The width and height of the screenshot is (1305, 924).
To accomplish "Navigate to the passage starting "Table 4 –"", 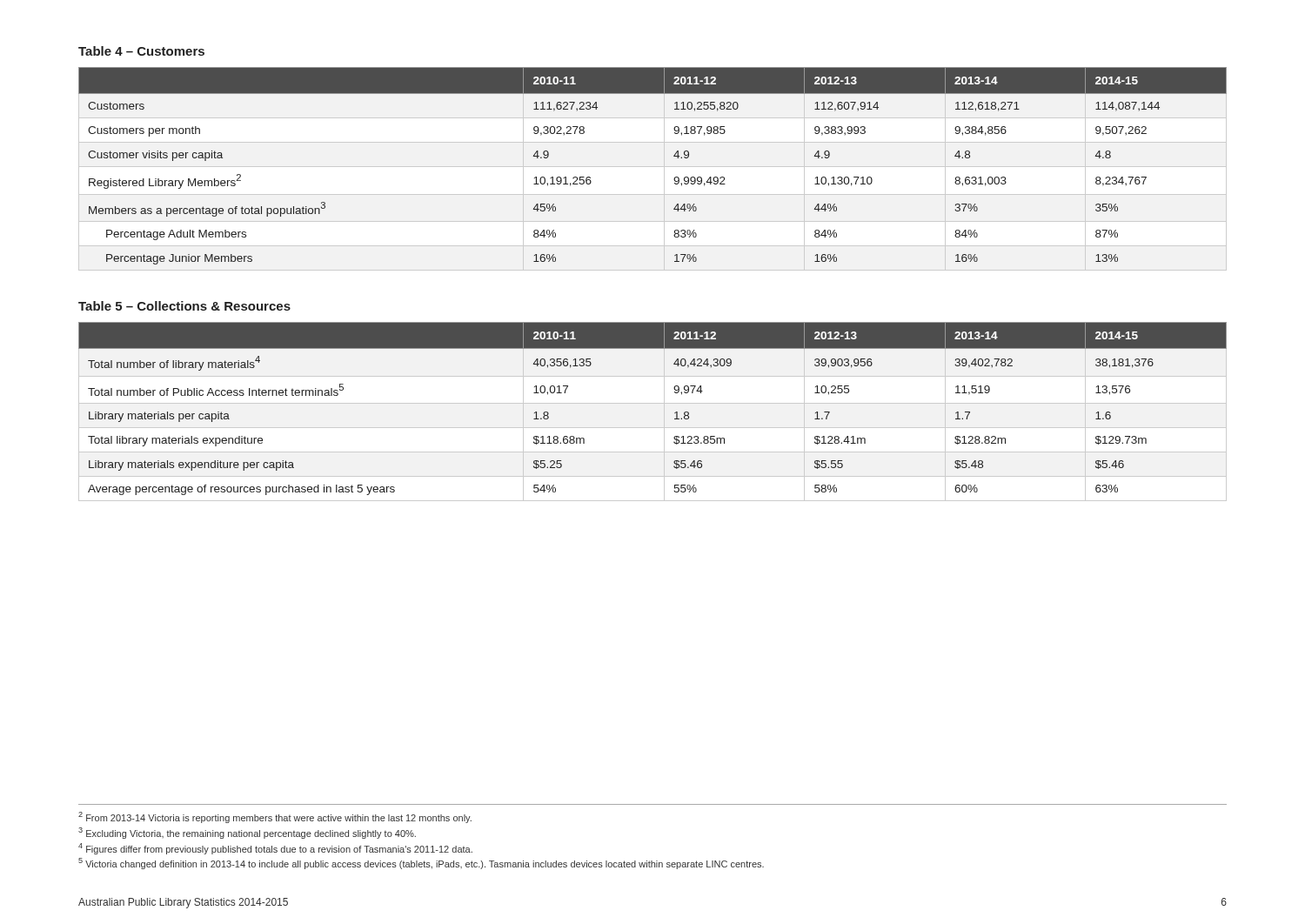I will 142,51.
